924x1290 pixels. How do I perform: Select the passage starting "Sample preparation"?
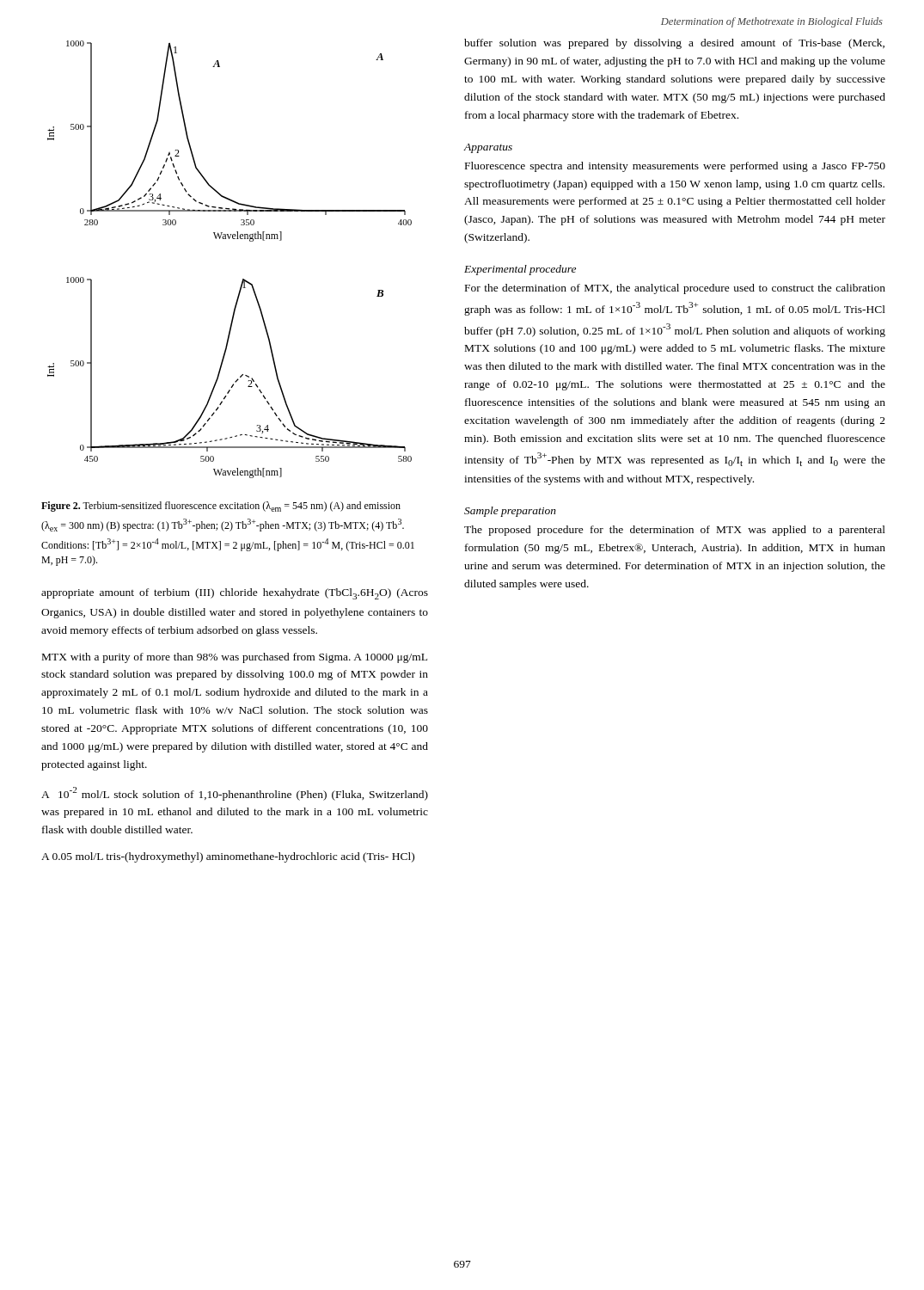pyautogui.click(x=510, y=510)
